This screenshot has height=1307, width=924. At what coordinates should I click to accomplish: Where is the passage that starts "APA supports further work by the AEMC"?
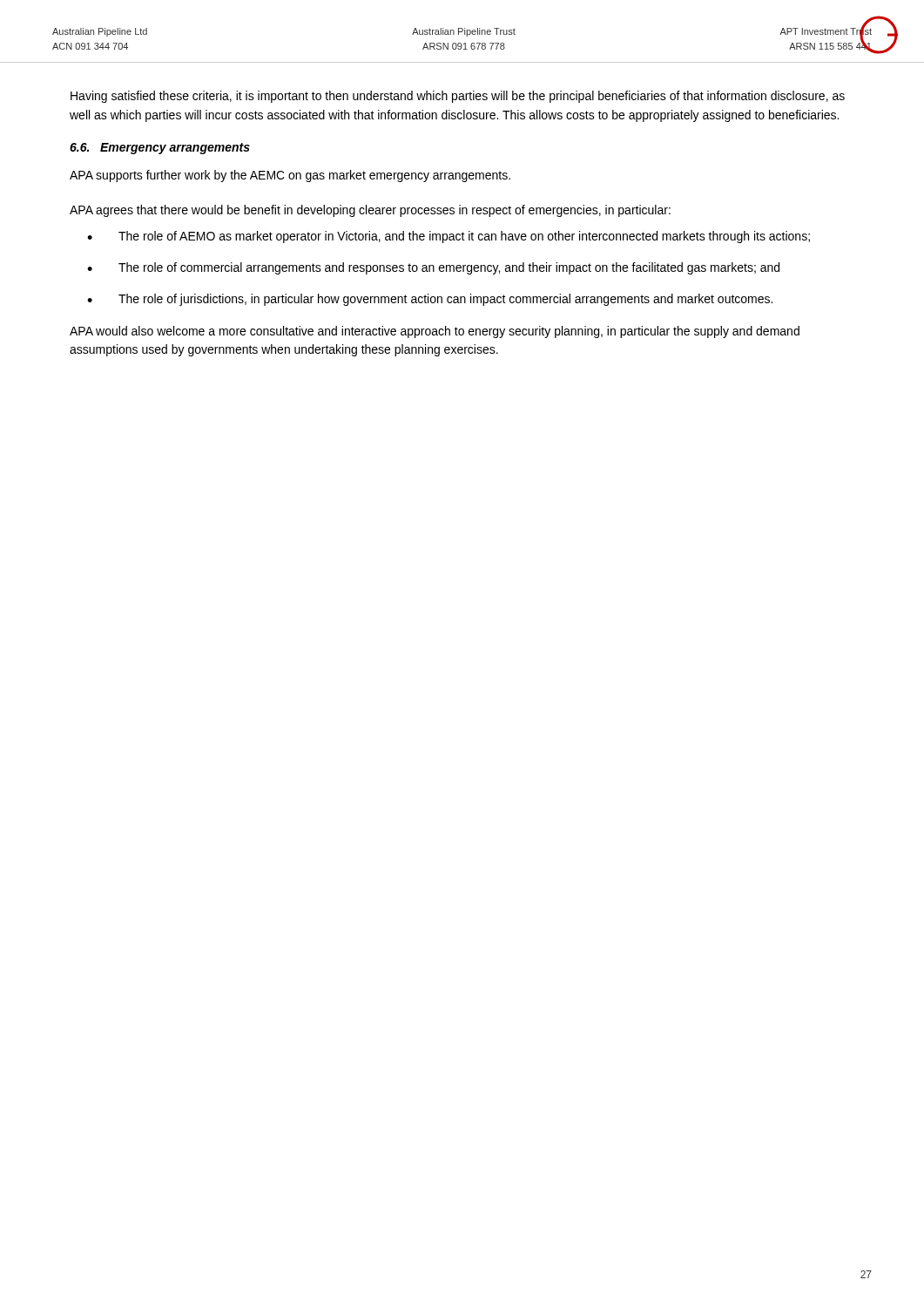(x=290, y=175)
